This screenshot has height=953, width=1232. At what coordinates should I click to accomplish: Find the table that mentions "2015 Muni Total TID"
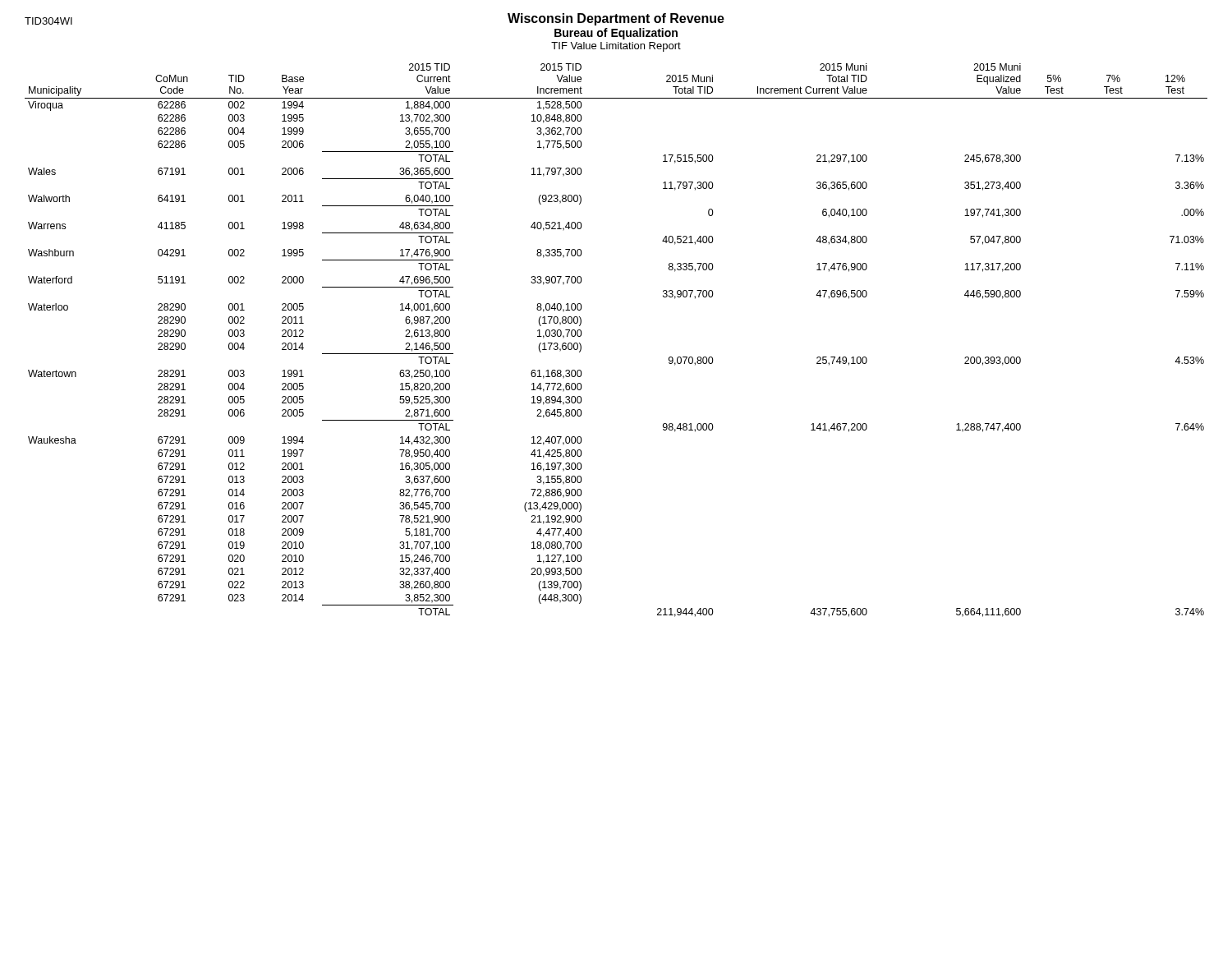click(616, 335)
